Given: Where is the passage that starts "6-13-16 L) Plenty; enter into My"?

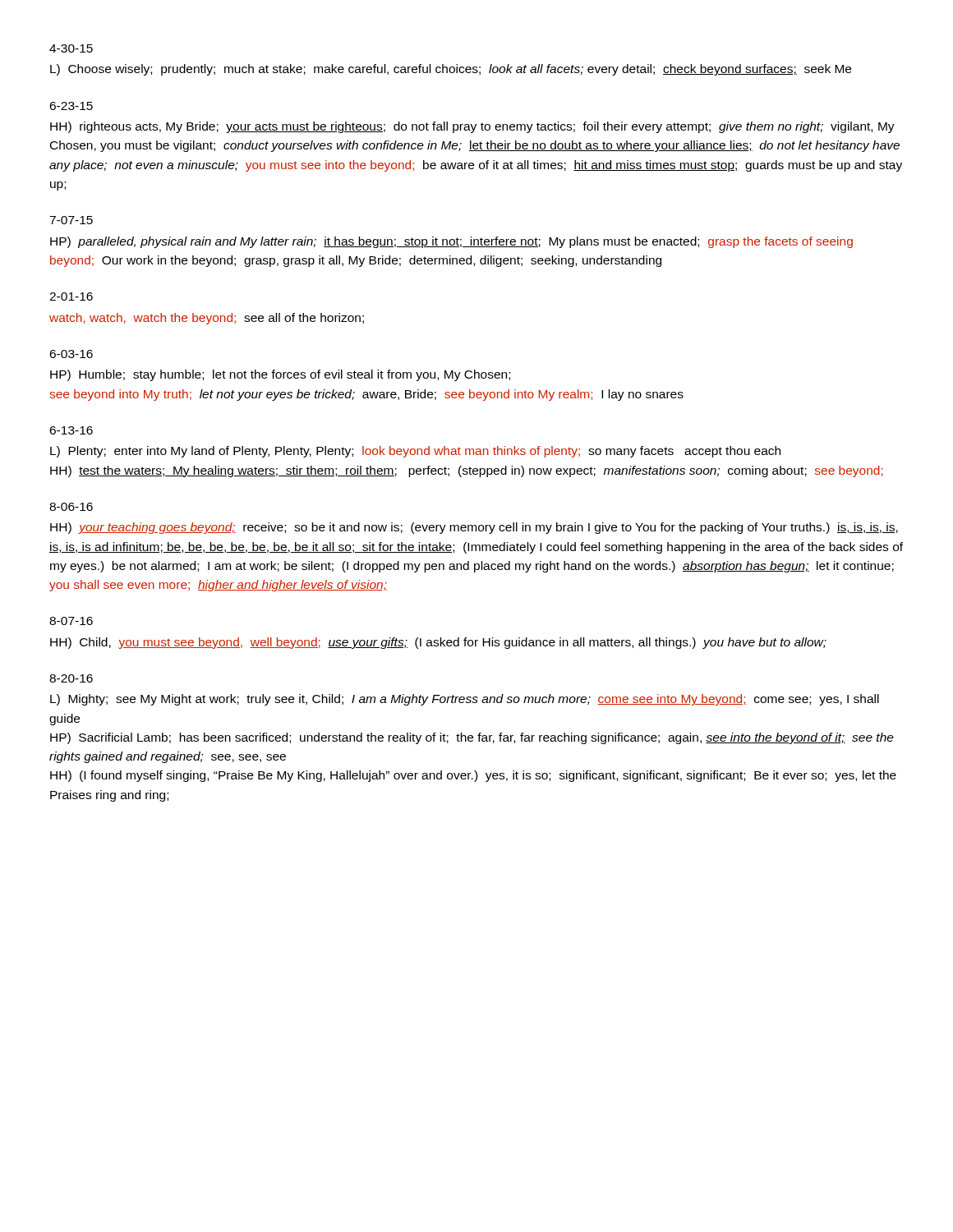Looking at the screenshot, I should click(x=476, y=450).
